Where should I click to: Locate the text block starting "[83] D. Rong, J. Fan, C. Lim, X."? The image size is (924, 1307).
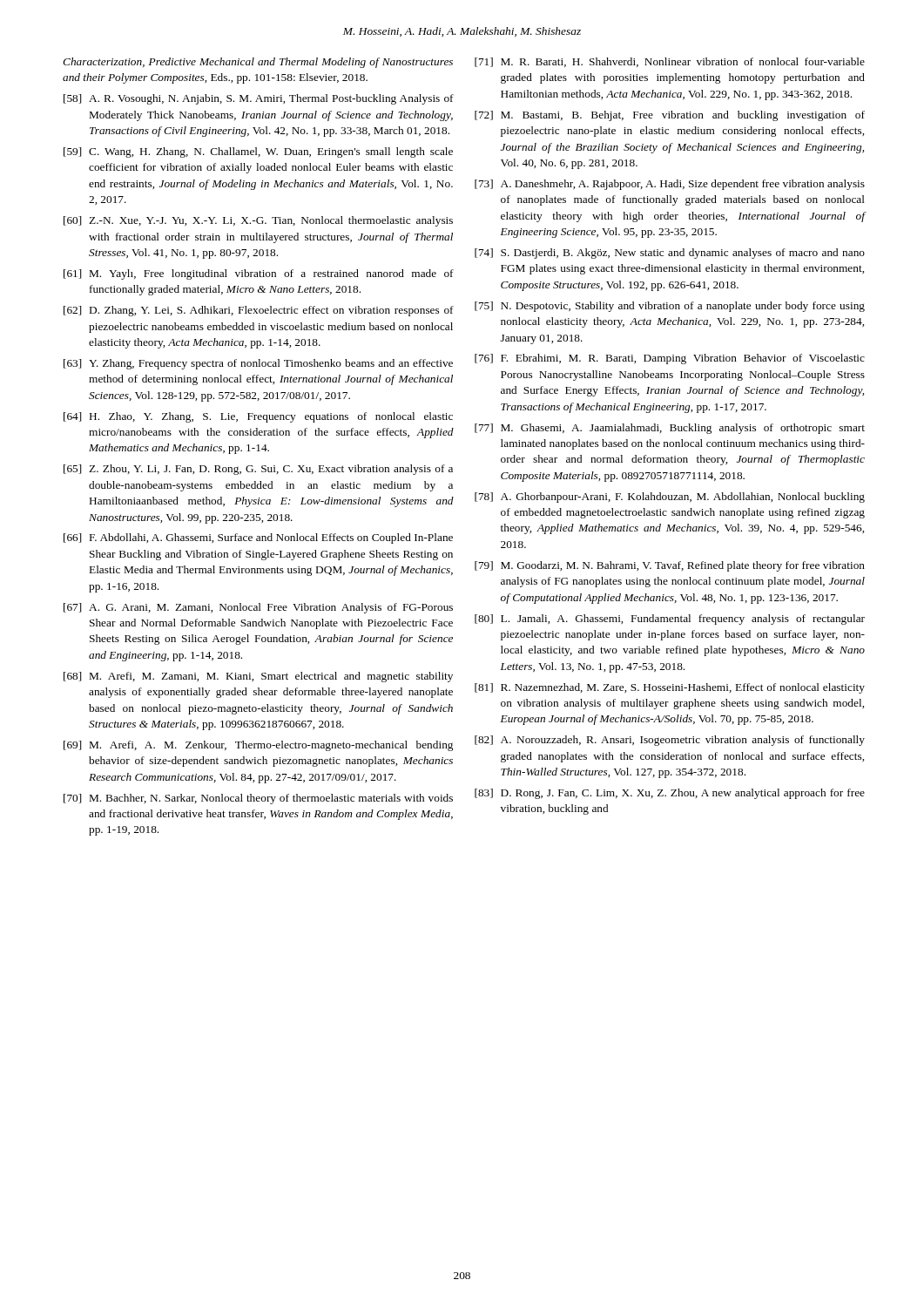[x=669, y=801]
